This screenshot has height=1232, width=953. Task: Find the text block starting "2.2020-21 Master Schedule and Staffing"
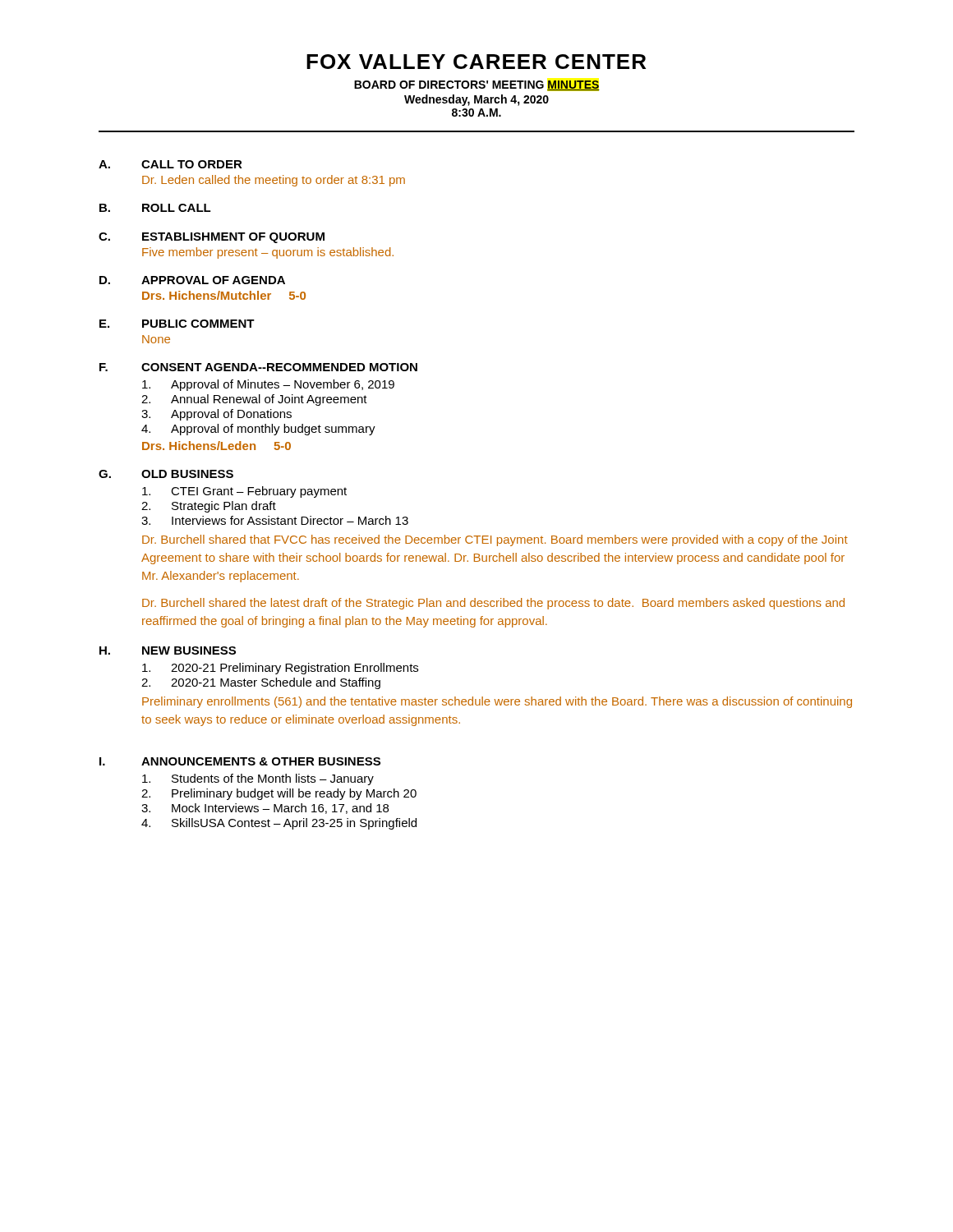click(x=261, y=682)
